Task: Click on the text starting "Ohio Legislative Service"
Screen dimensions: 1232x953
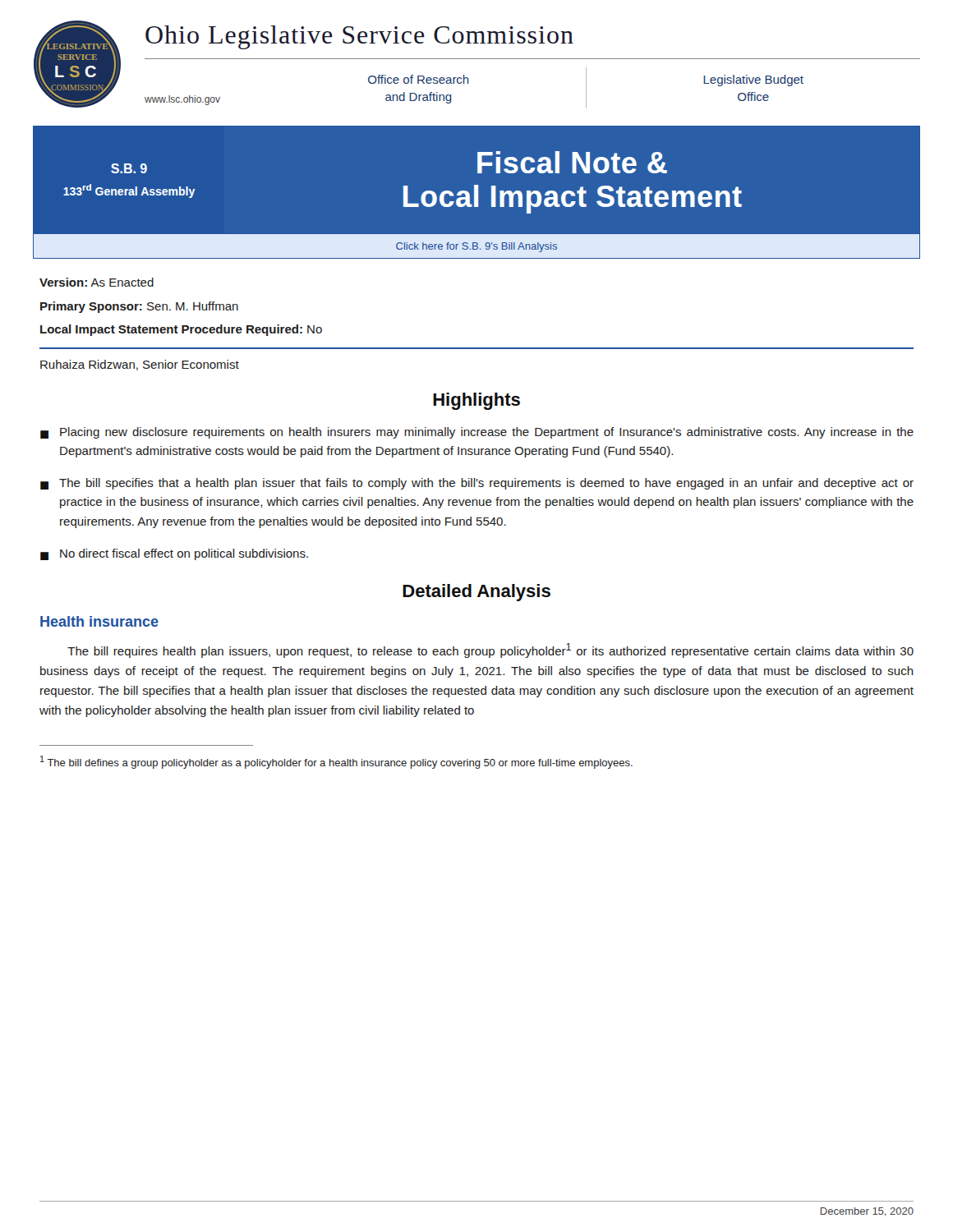Action: pos(359,34)
